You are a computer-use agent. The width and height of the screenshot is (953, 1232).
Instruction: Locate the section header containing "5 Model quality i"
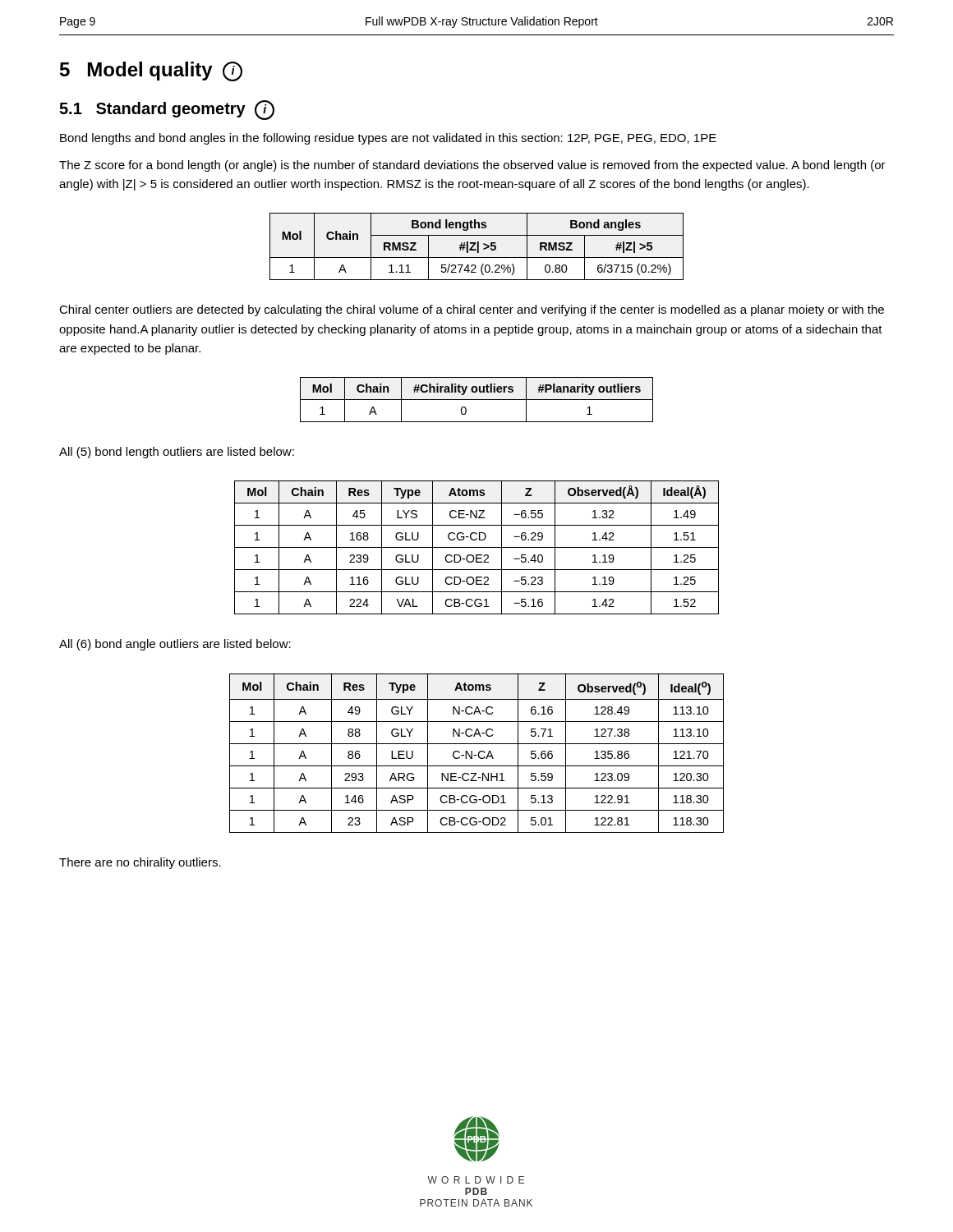click(x=151, y=71)
